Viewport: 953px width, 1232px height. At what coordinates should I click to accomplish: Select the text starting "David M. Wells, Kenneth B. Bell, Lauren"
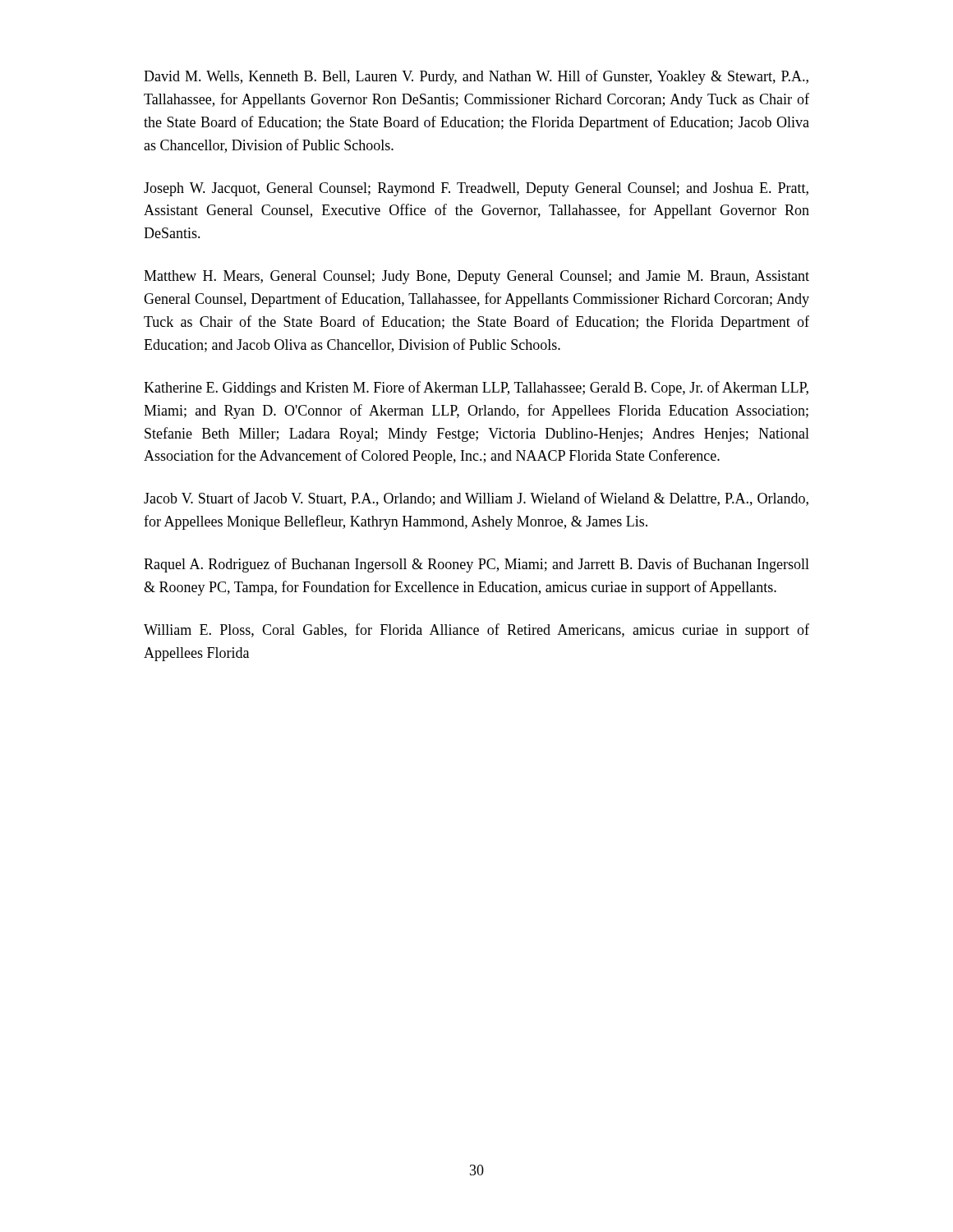[476, 111]
